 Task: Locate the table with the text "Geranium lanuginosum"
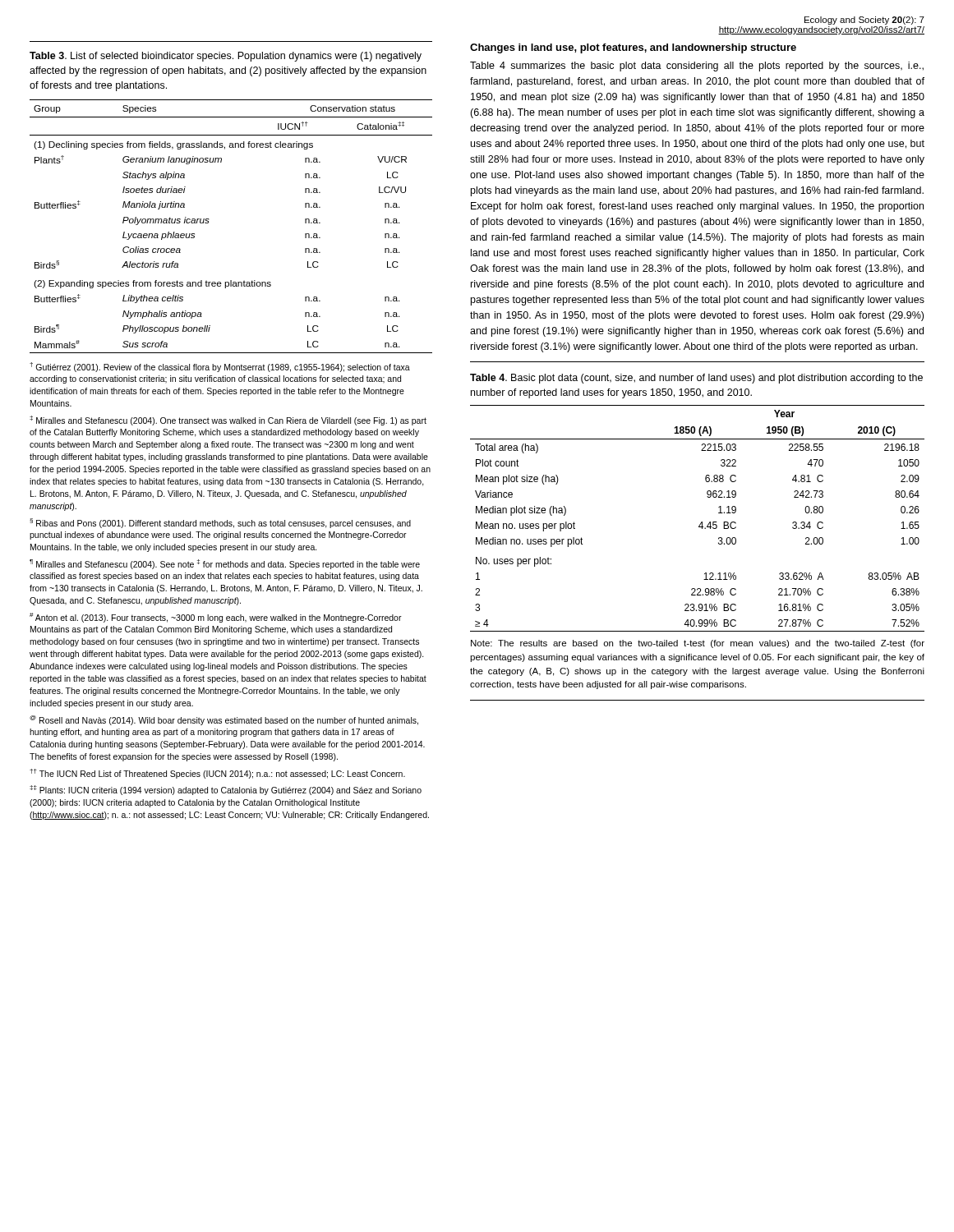point(231,226)
